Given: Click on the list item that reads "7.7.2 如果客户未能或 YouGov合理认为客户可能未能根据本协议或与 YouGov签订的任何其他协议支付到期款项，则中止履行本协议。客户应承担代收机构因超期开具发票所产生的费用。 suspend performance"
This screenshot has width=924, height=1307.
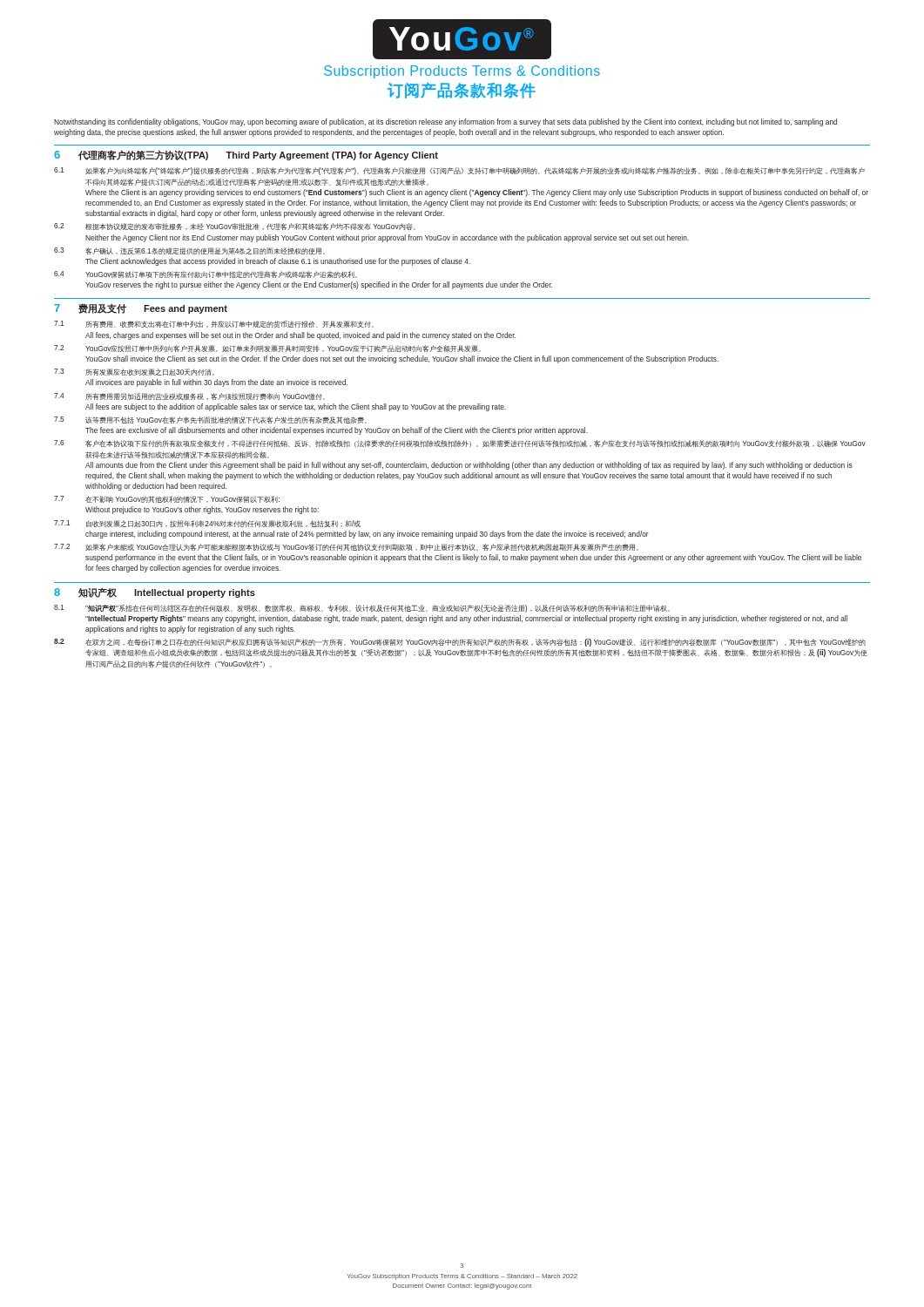Looking at the screenshot, I should coord(462,558).
